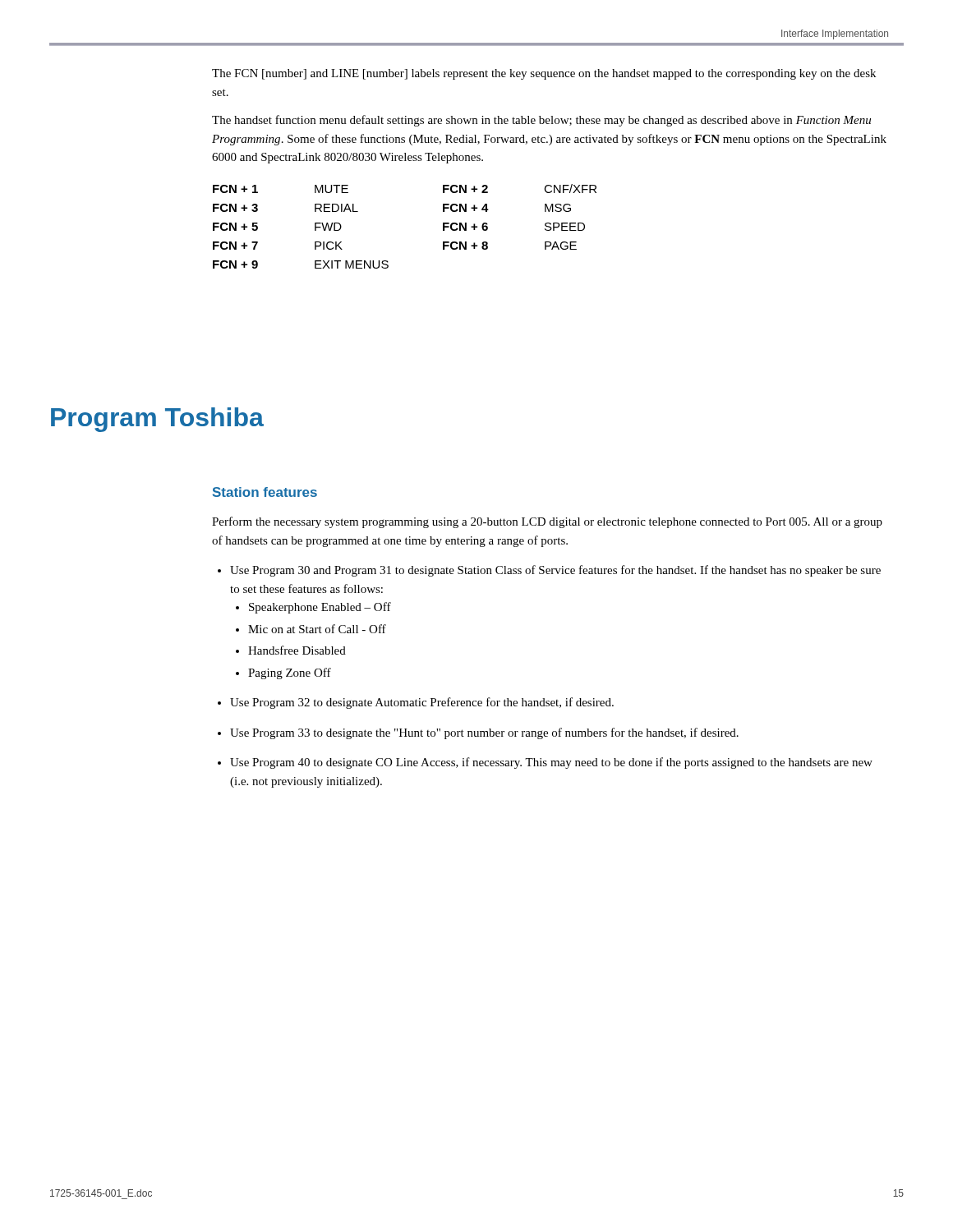Viewport: 953px width, 1232px height.
Task: Find the block starting "Station features"
Action: coord(265,492)
